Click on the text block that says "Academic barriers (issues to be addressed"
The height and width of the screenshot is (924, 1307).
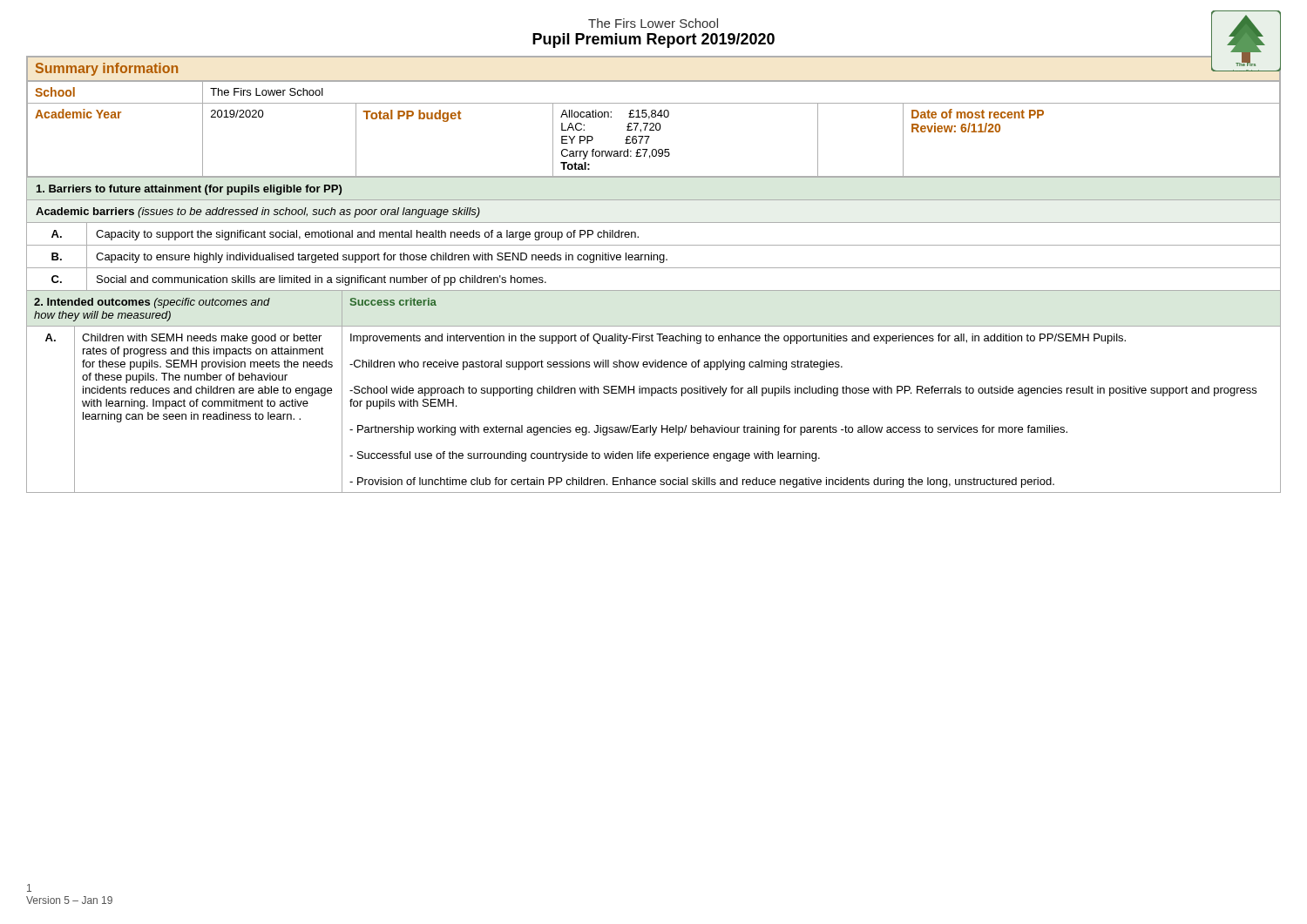pos(258,211)
